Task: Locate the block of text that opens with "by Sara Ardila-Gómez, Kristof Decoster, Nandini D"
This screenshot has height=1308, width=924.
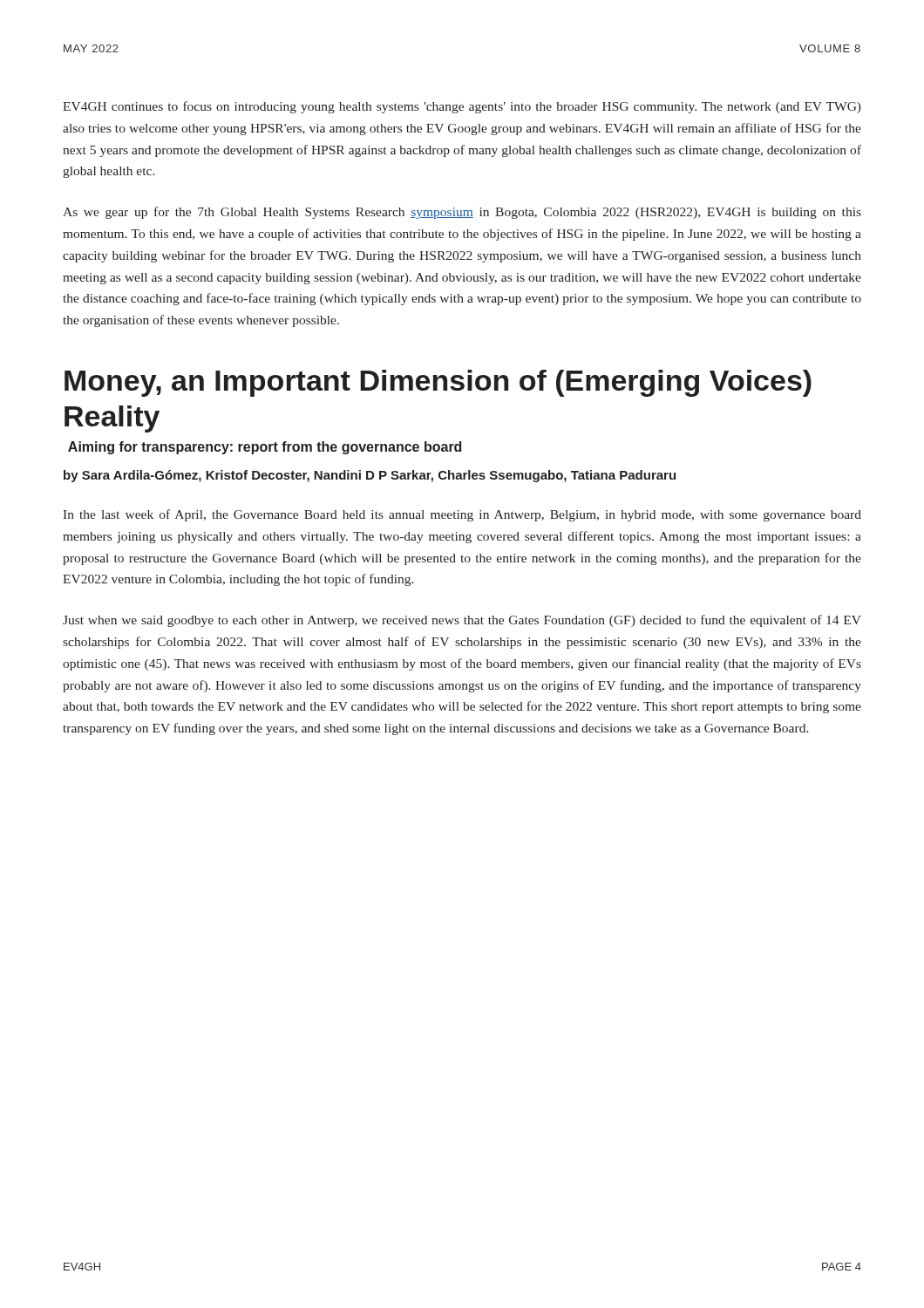Action: point(370,474)
